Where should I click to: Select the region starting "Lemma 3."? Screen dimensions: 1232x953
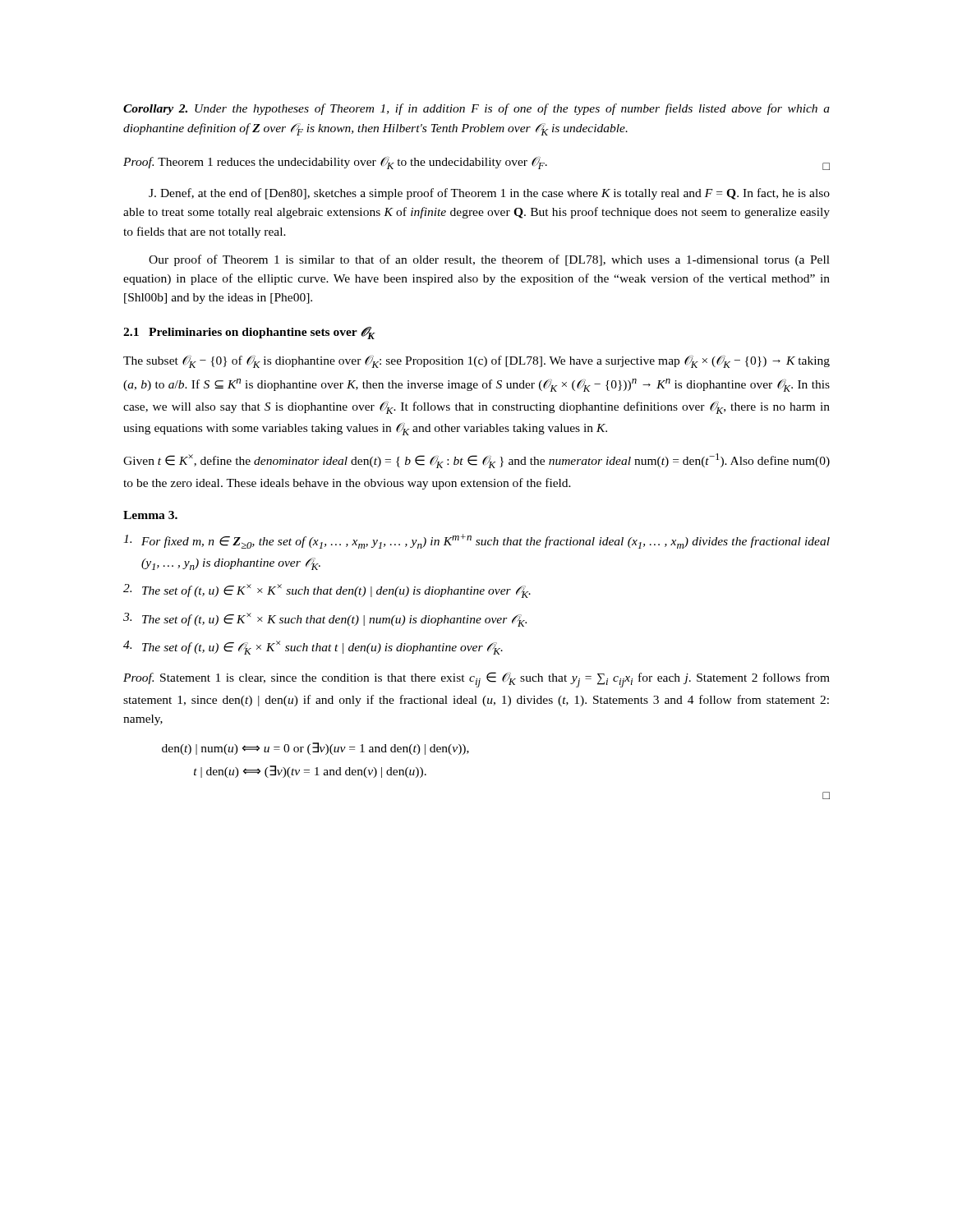[x=150, y=514]
